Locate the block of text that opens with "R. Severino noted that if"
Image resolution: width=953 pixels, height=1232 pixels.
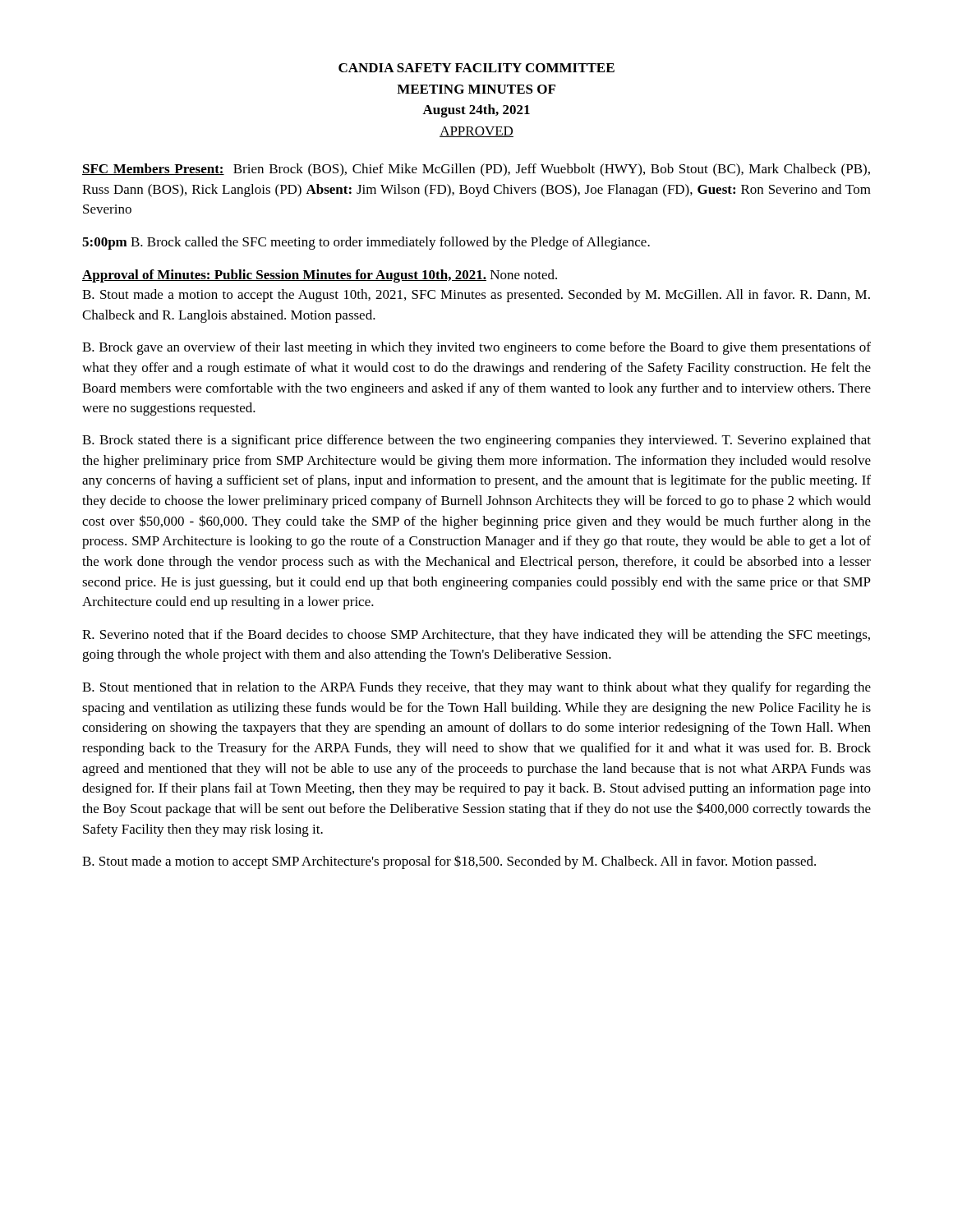pos(476,645)
